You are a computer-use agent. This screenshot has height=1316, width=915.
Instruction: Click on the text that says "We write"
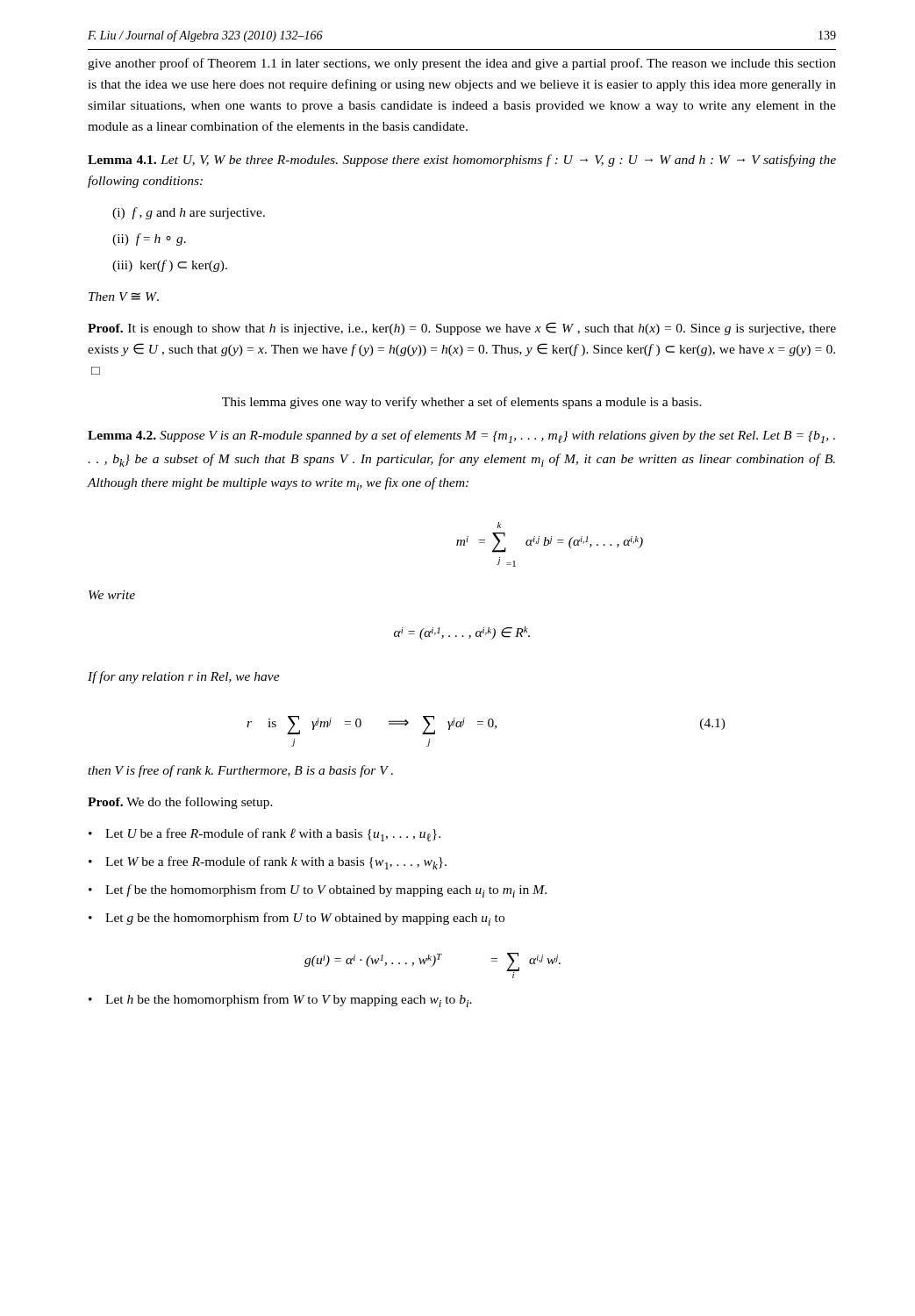pyautogui.click(x=112, y=595)
